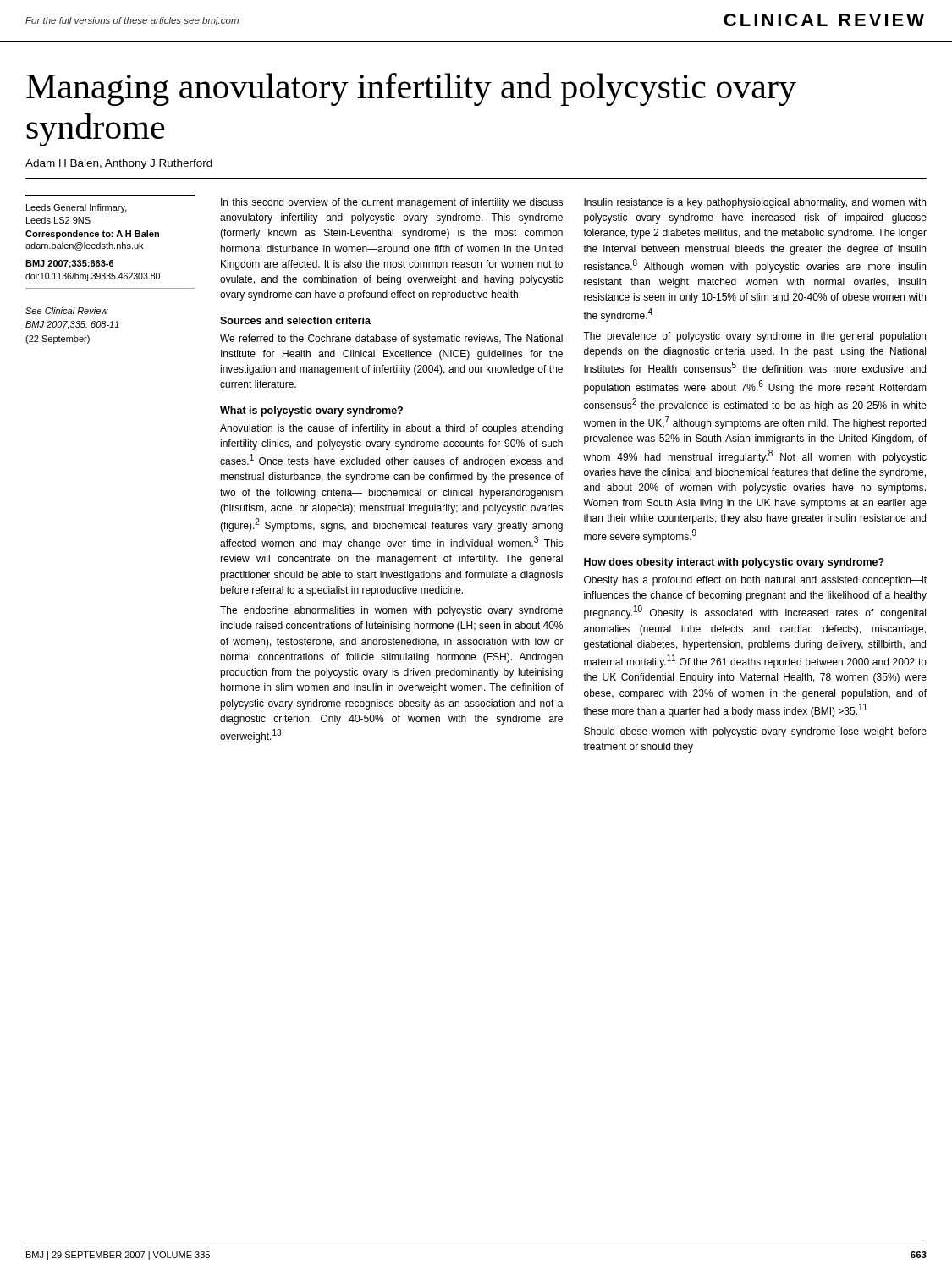952x1270 pixels.
Task: Point to the block beginning "Obesity has a profound"
Action: (x=755, y=645)
